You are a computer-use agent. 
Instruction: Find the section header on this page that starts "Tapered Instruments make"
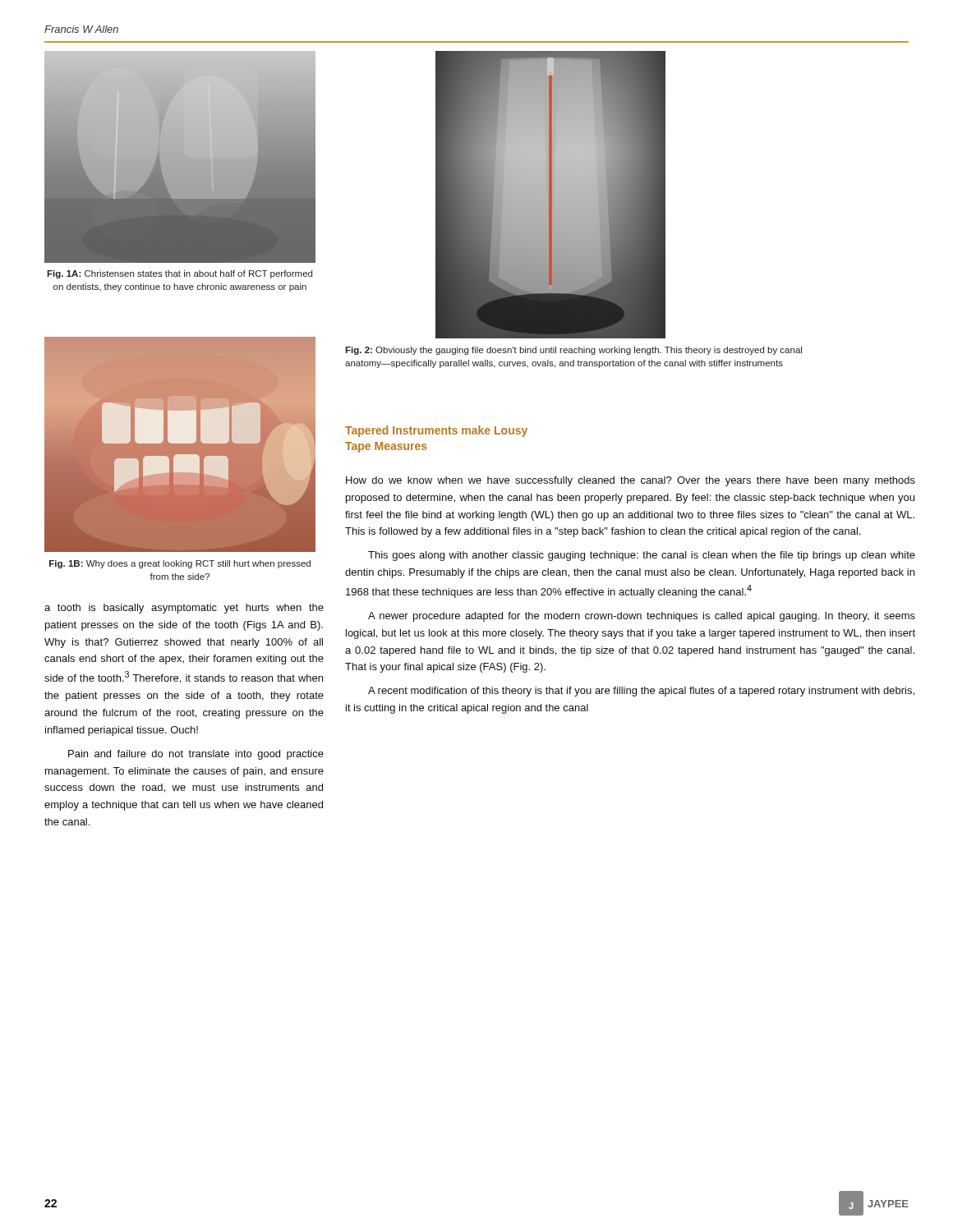[x=436, y=438]
